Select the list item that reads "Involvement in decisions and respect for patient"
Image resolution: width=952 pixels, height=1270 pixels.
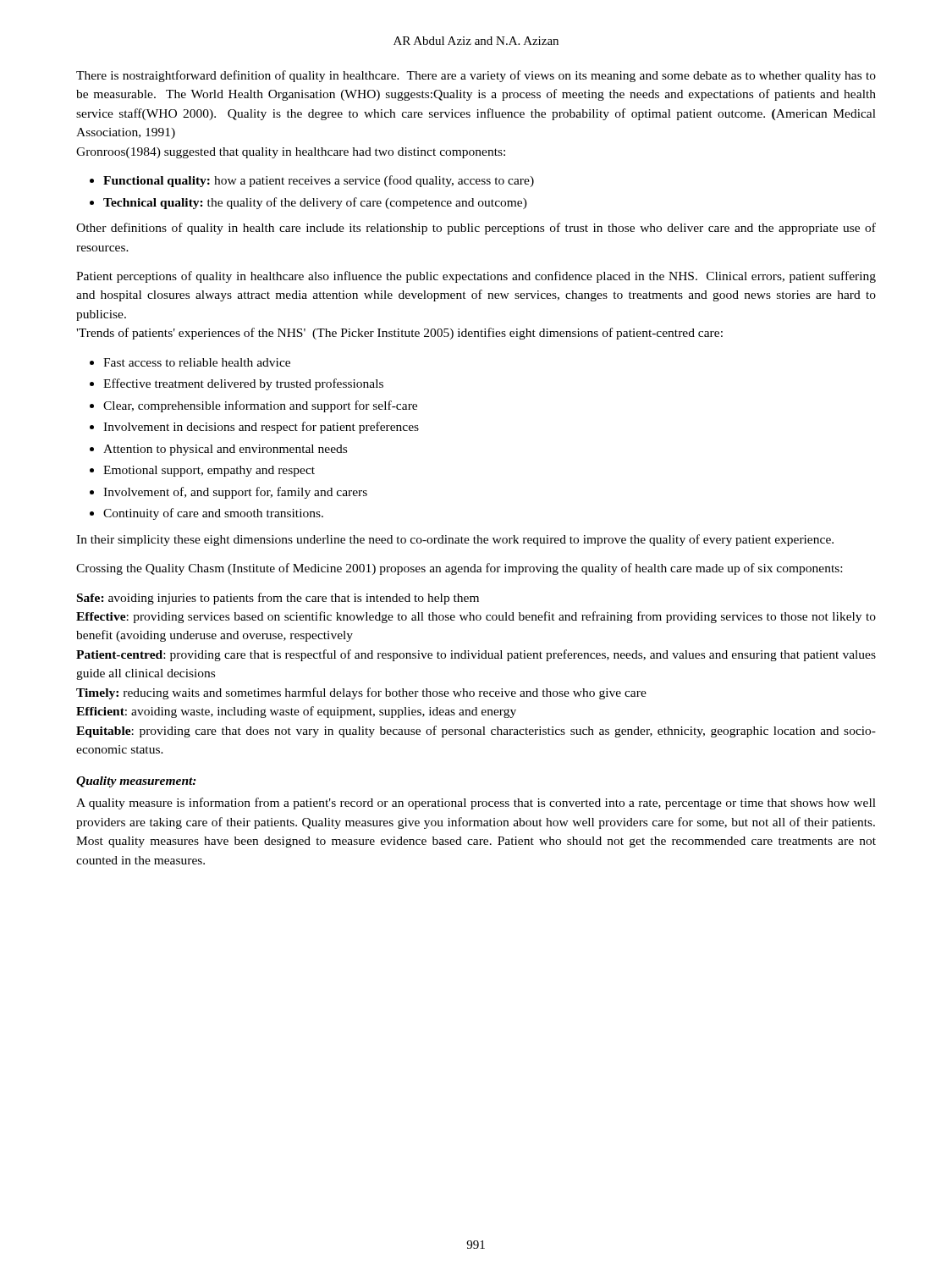261,427
